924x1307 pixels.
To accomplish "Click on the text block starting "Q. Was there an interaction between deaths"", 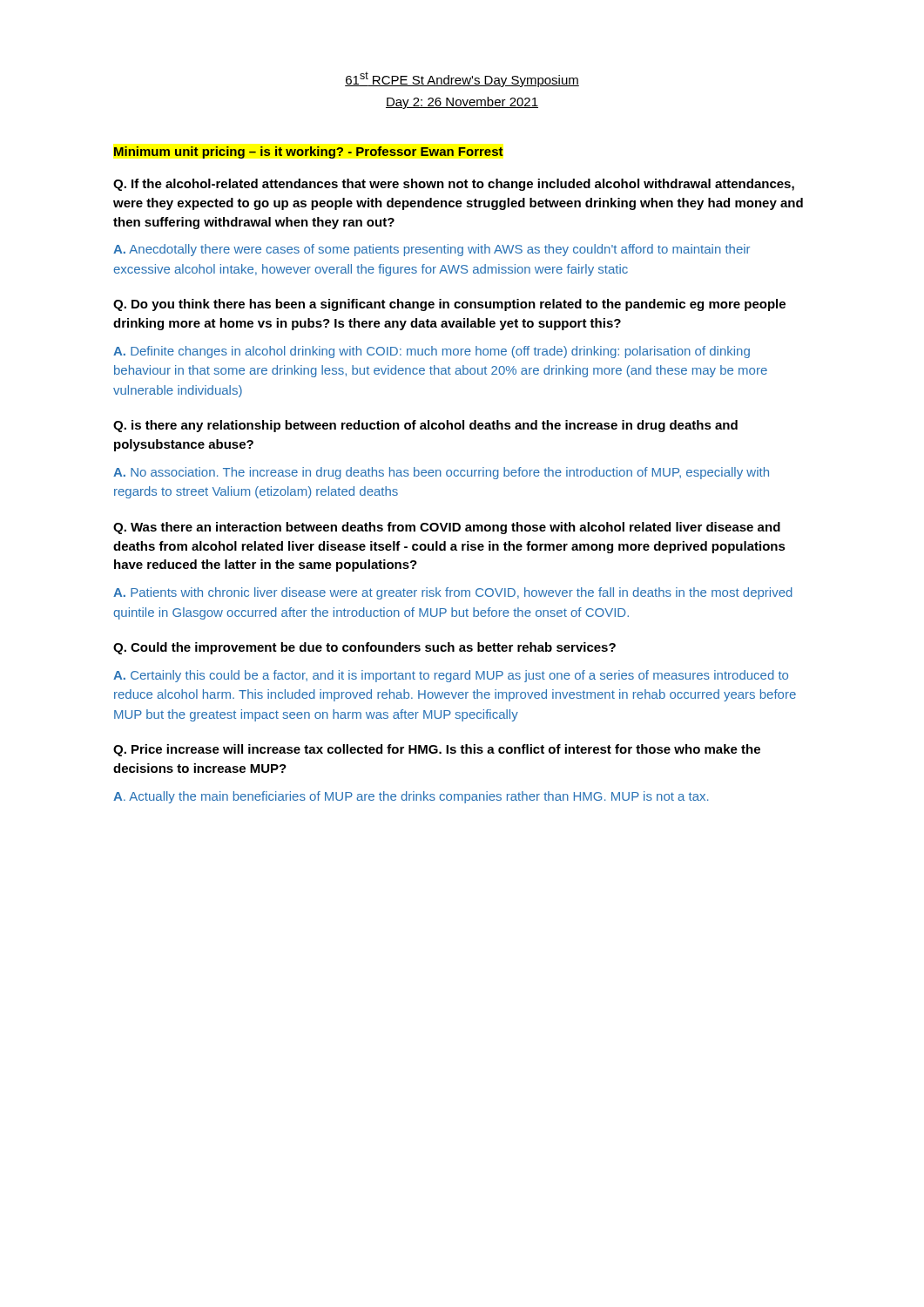I will pyautogui.click(x=449, y=545).
